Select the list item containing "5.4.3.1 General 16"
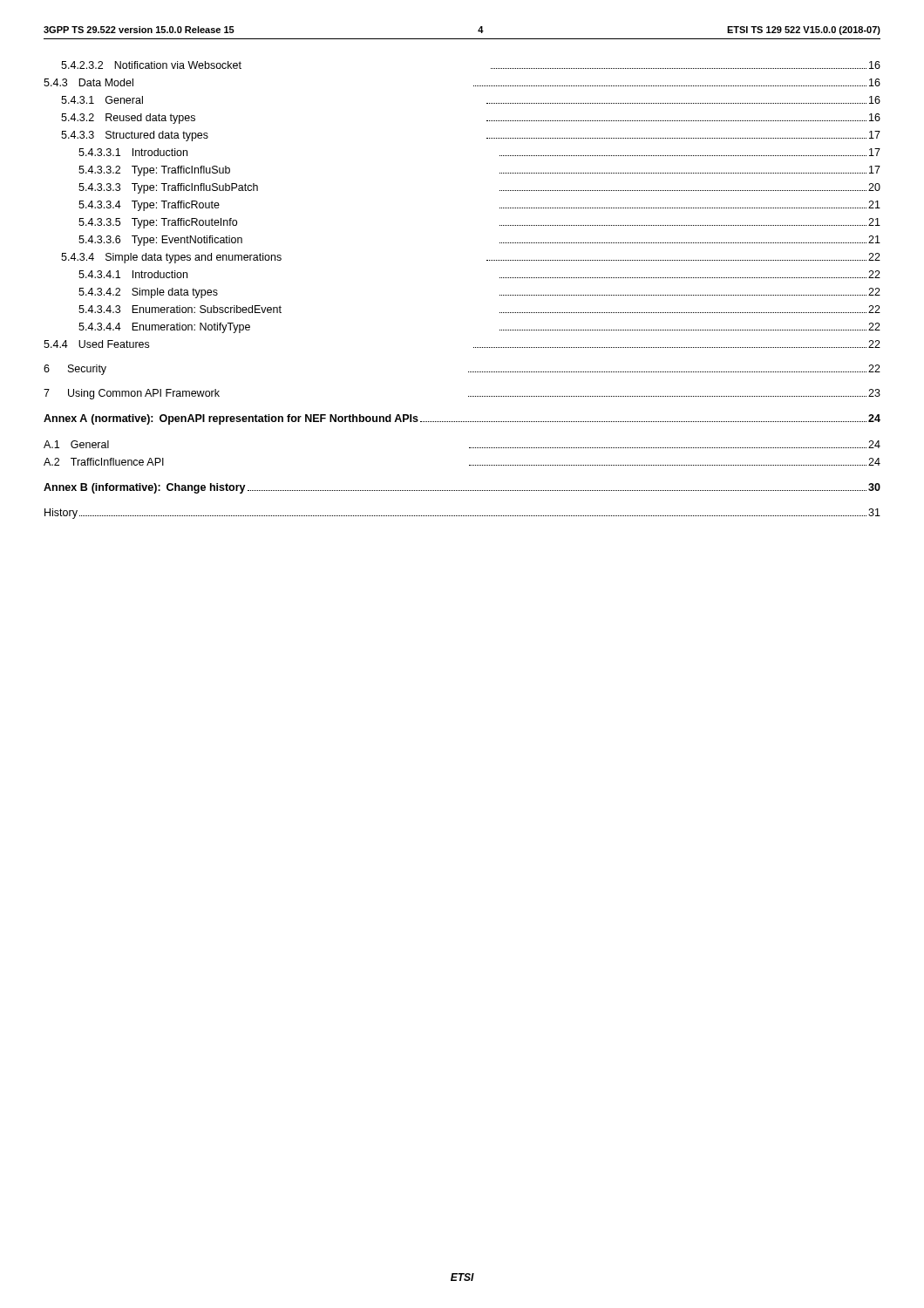The image size is (924, 1308). [x=82, y=100]
